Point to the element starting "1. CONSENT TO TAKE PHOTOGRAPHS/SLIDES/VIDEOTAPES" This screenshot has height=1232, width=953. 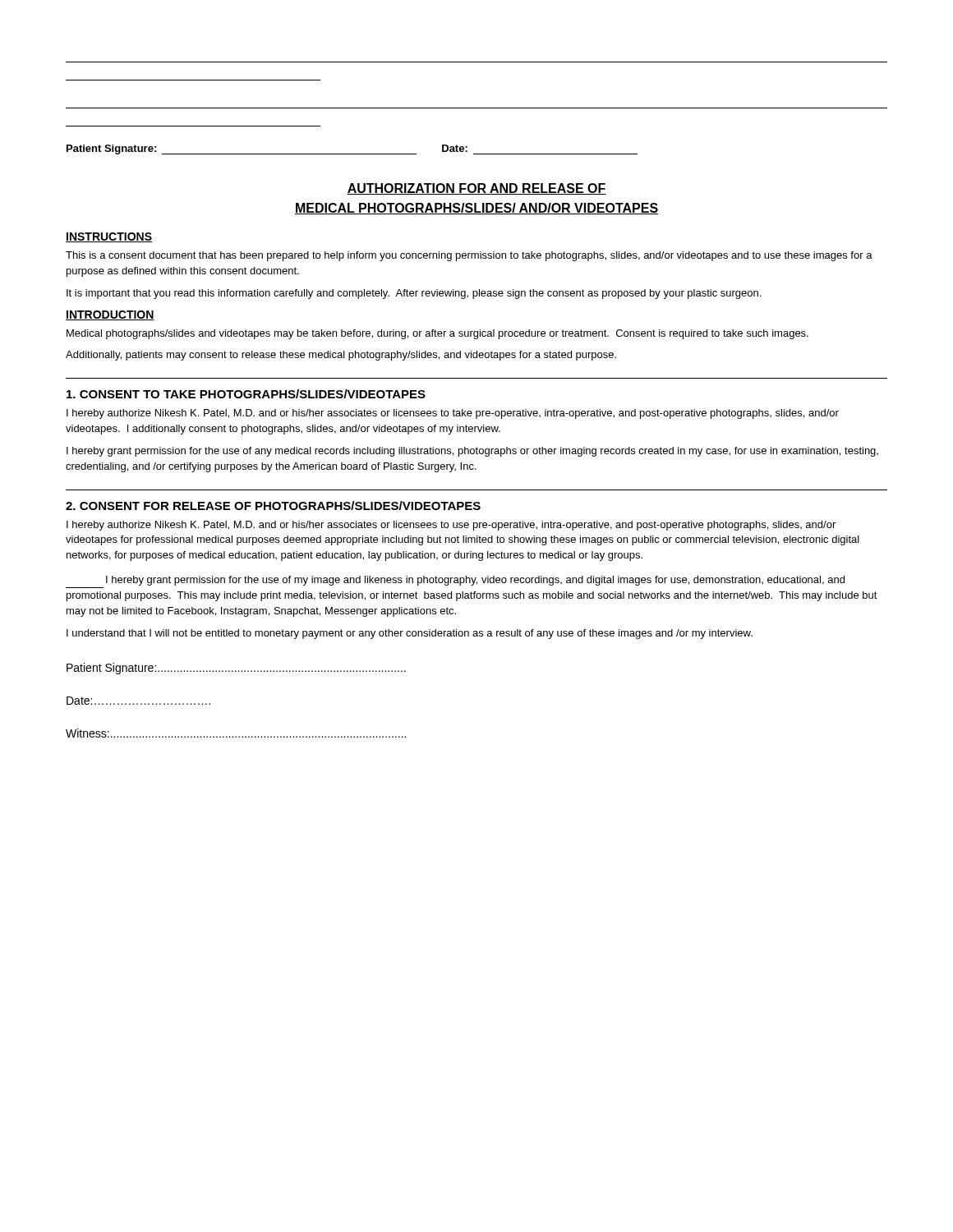tap(246, 394)
